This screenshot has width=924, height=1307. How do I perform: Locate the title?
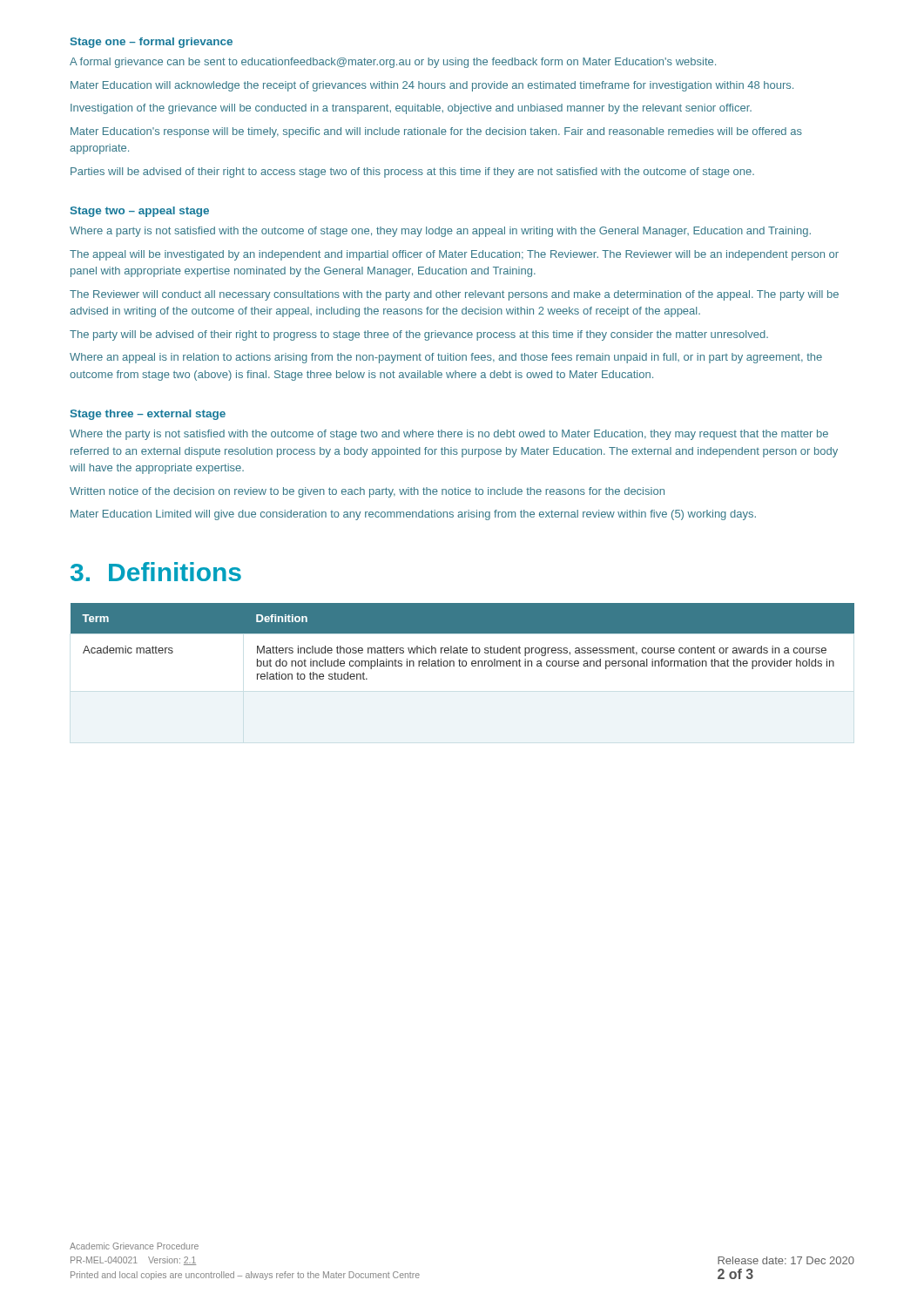(x=156, y=572)
